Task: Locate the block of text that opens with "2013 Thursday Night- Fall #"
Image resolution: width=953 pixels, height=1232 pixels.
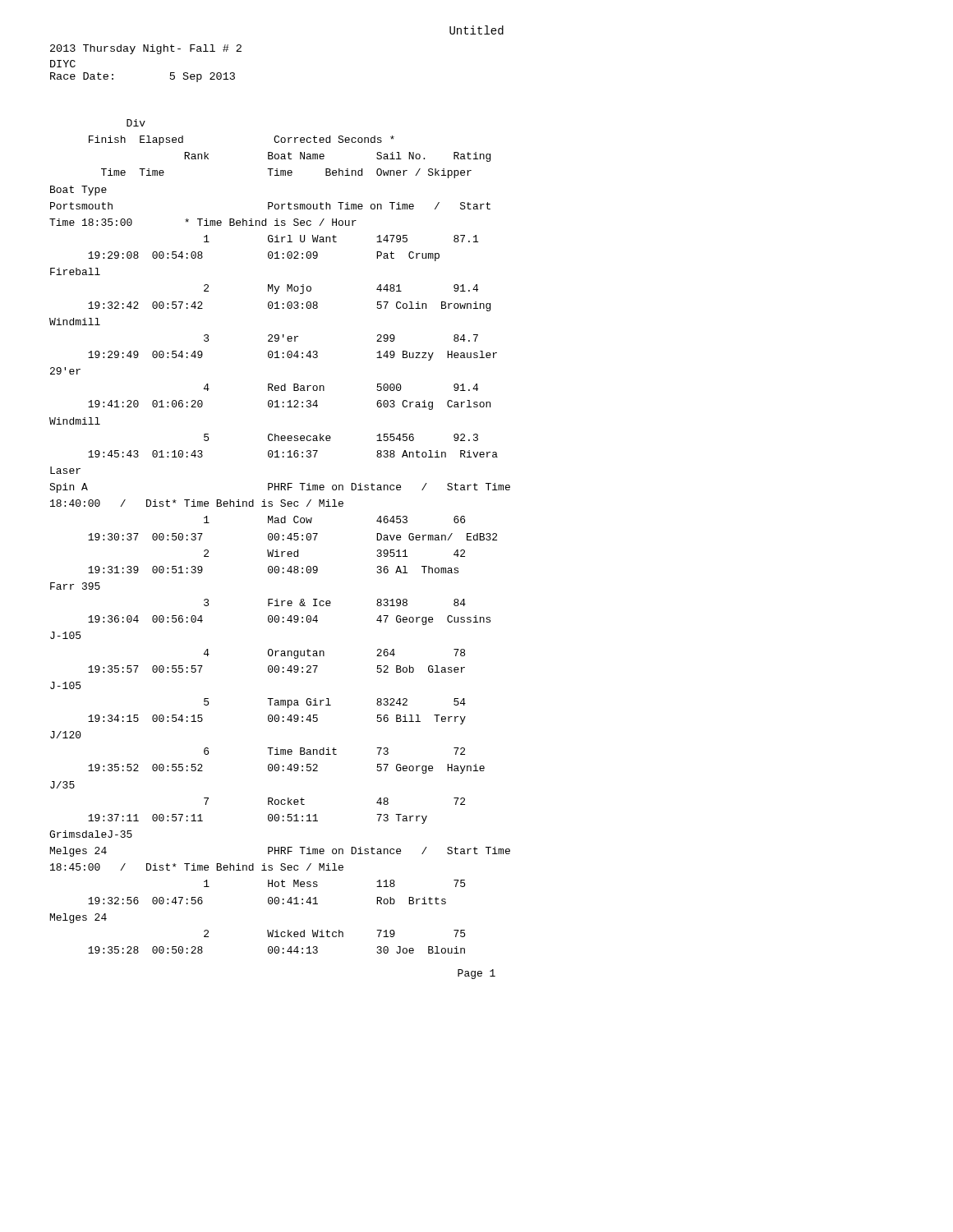Action: 146,49
